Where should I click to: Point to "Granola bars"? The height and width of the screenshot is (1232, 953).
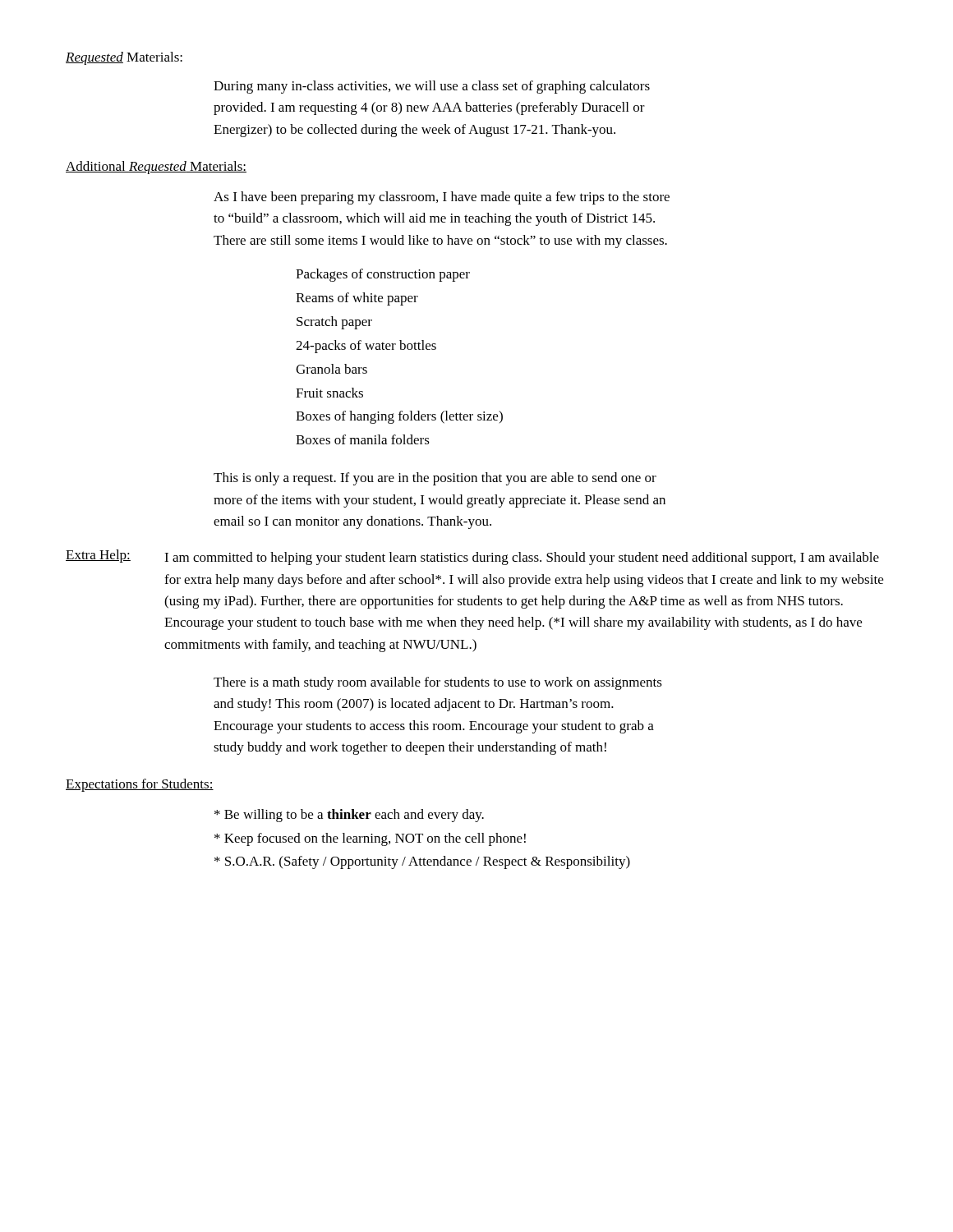tap(332, 369)
